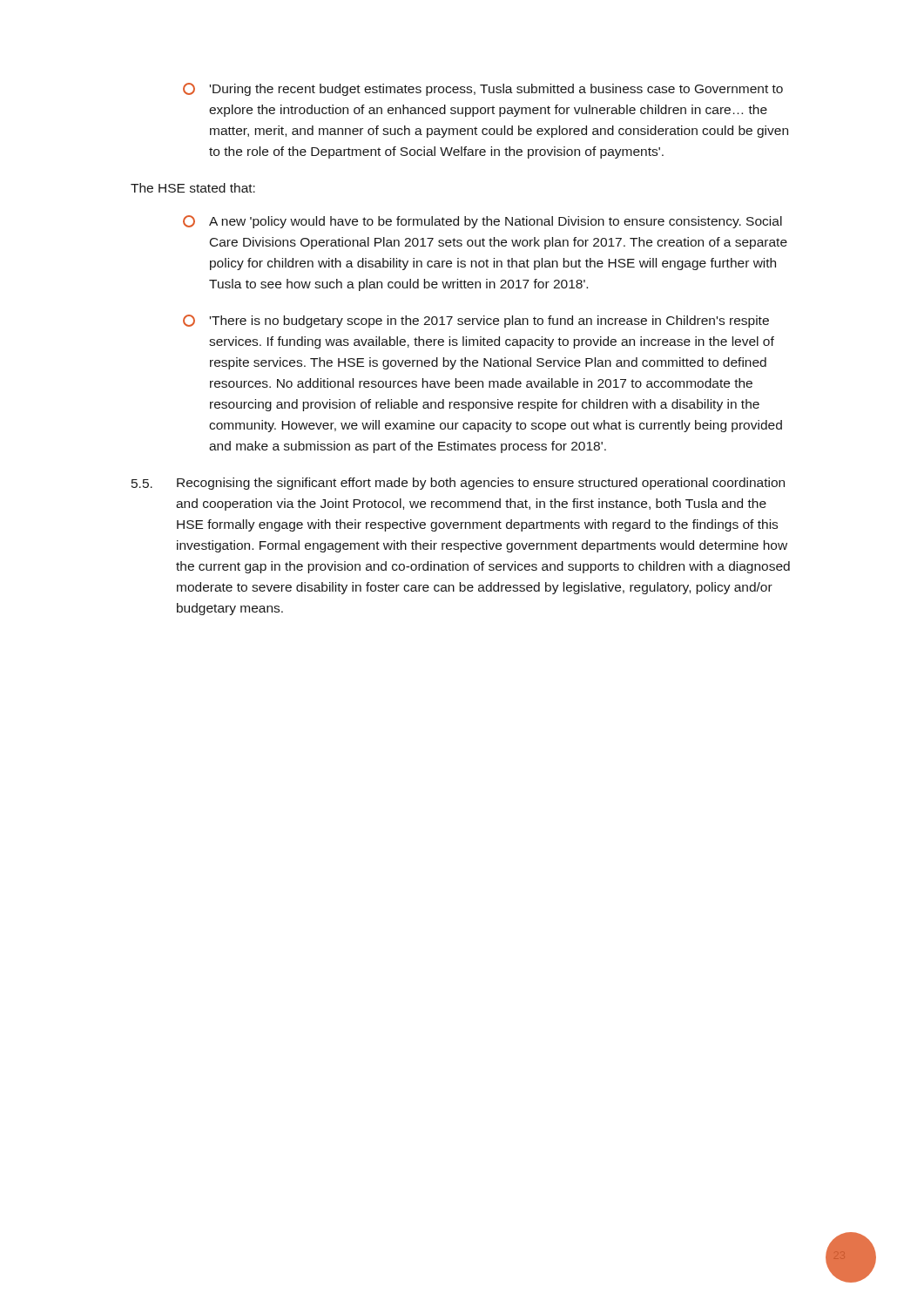This screenshot has width=924, height=1307.
Task: Navigate to the passage starting "5.5. Recognising the significant effort made by both"
Action: click(x=462, y=546)
